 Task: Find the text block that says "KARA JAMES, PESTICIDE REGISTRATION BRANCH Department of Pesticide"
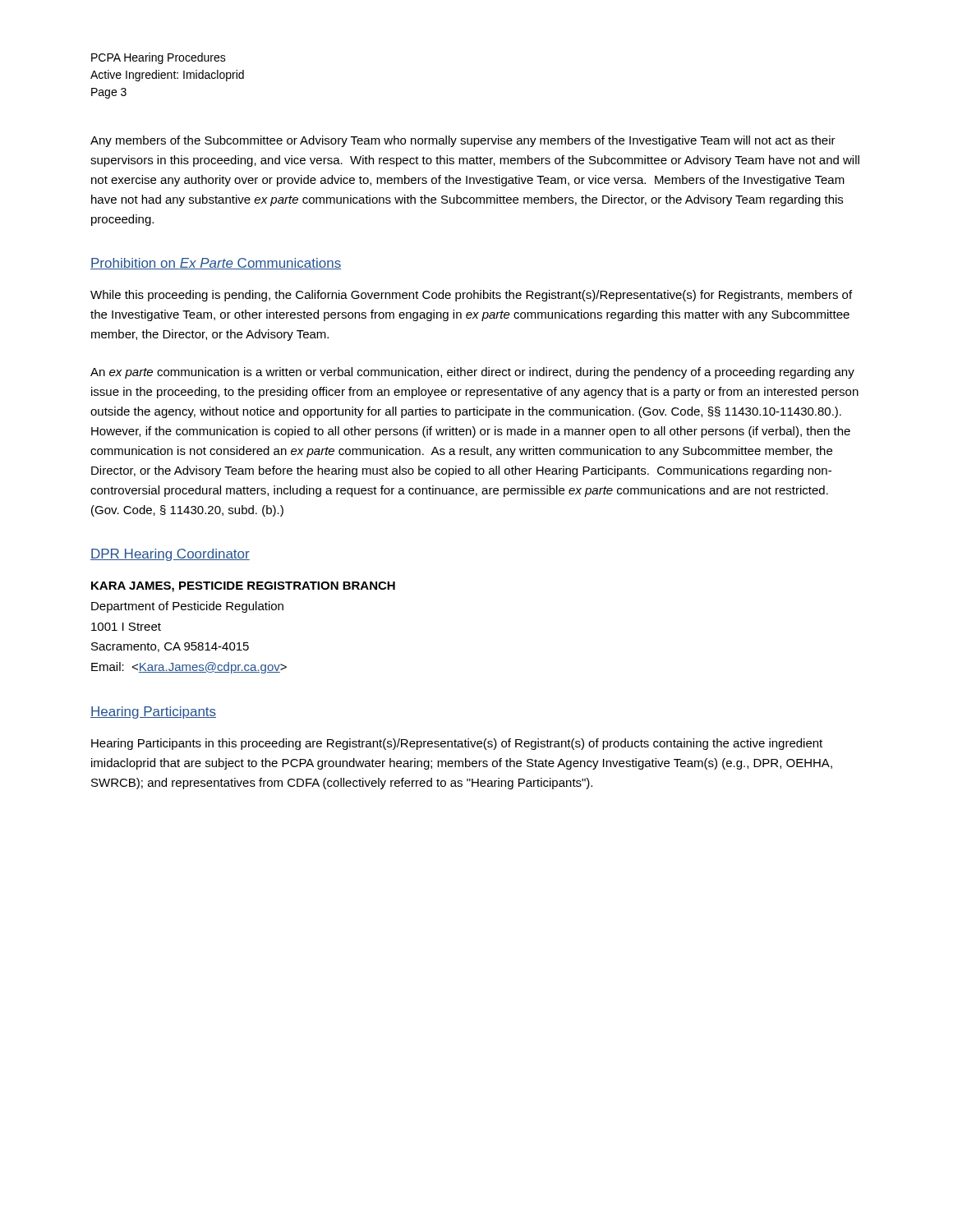[x=243, y=587]
